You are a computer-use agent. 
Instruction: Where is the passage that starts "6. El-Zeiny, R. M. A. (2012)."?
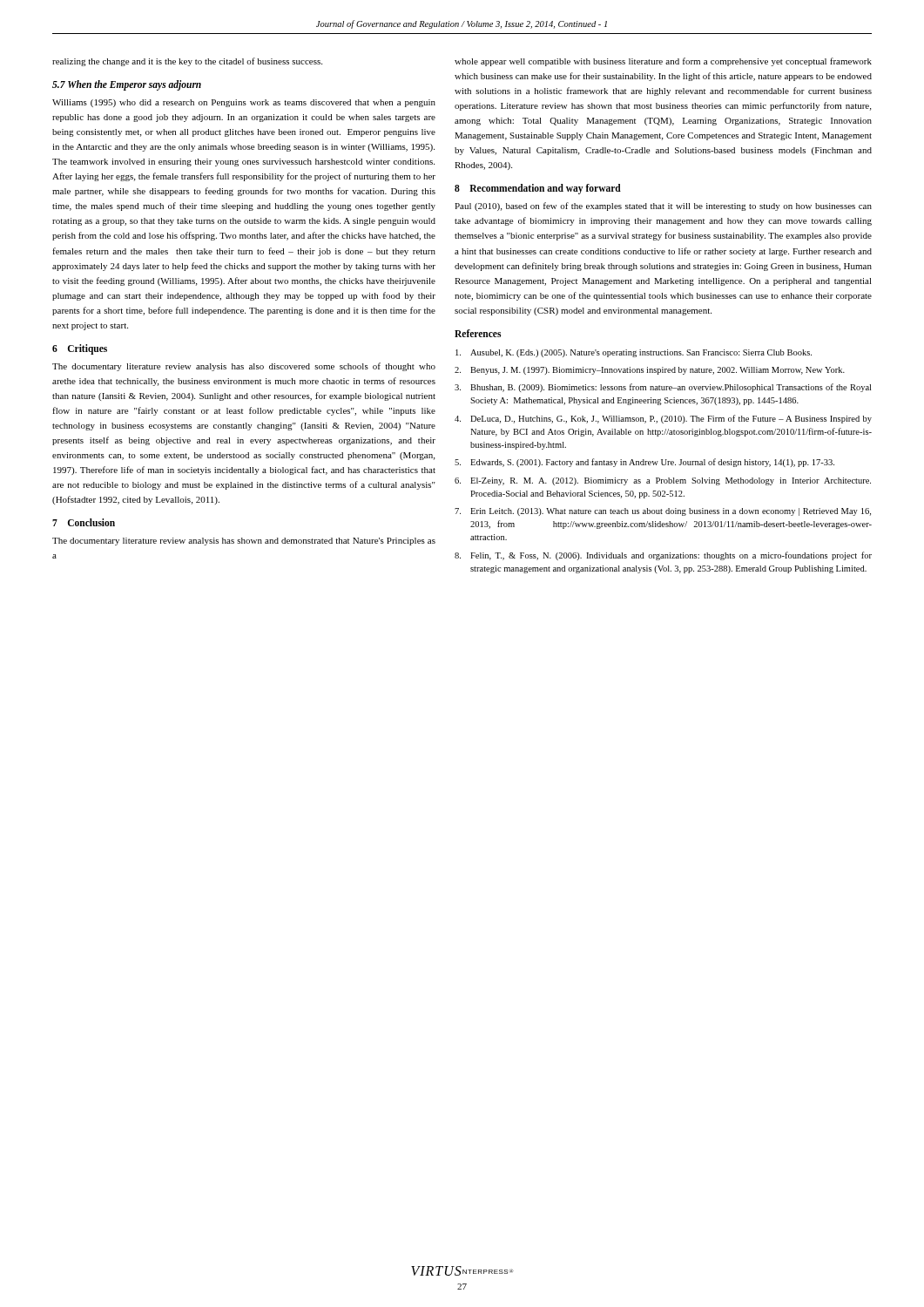(663, 487)
